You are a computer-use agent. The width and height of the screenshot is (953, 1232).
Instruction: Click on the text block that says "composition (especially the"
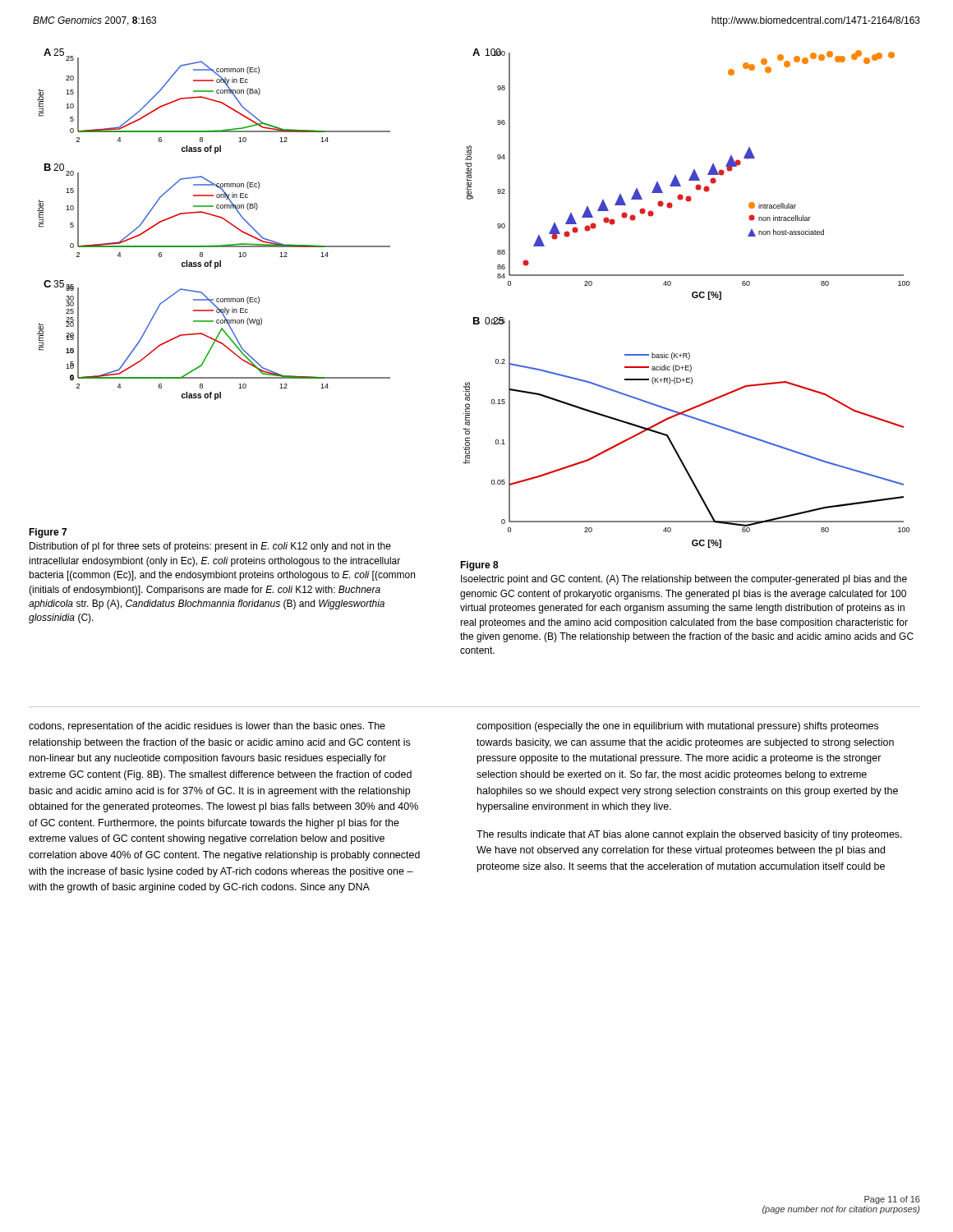coord(696,797)
